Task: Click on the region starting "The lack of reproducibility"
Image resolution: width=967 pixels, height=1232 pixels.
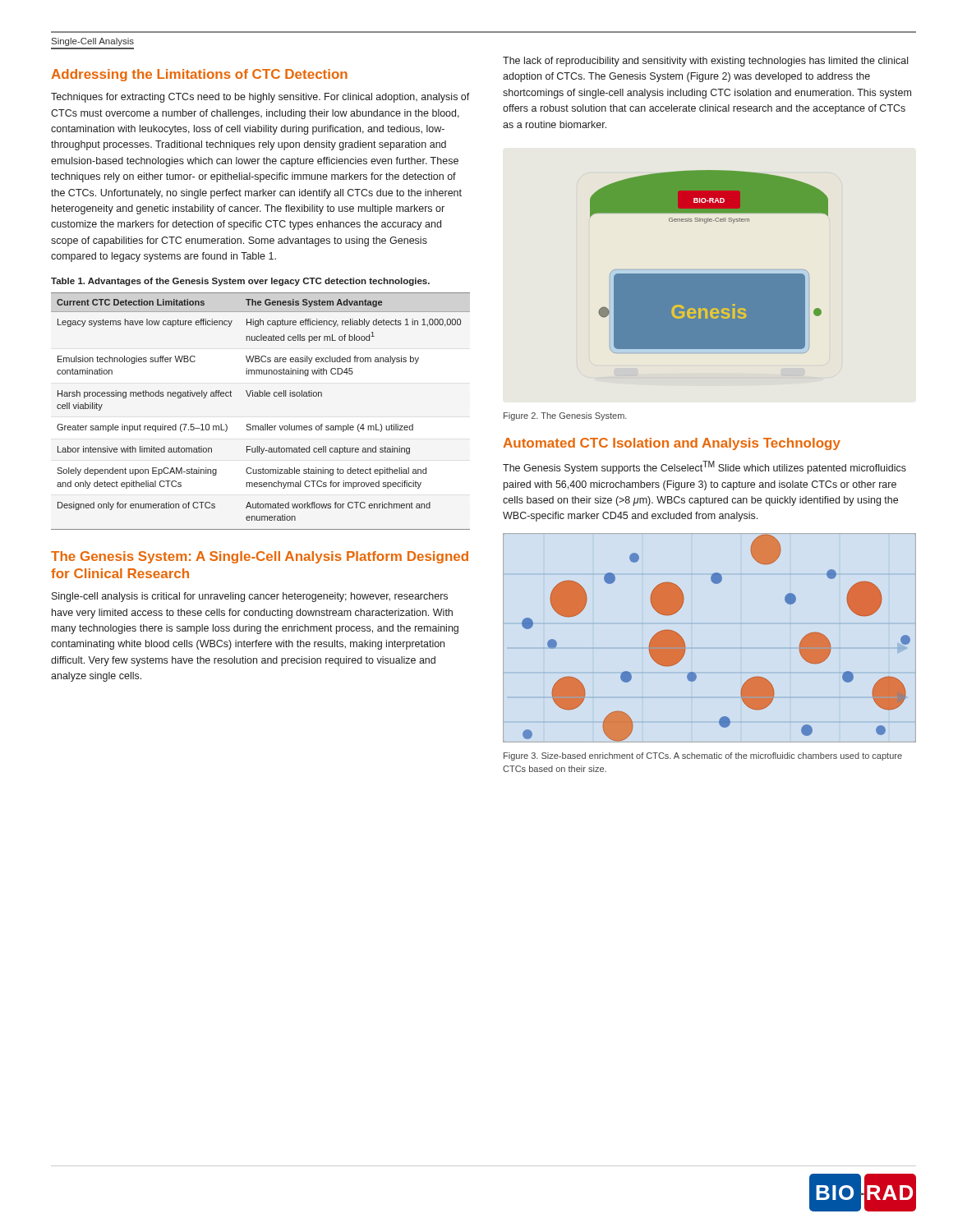Action: (707, 93)
